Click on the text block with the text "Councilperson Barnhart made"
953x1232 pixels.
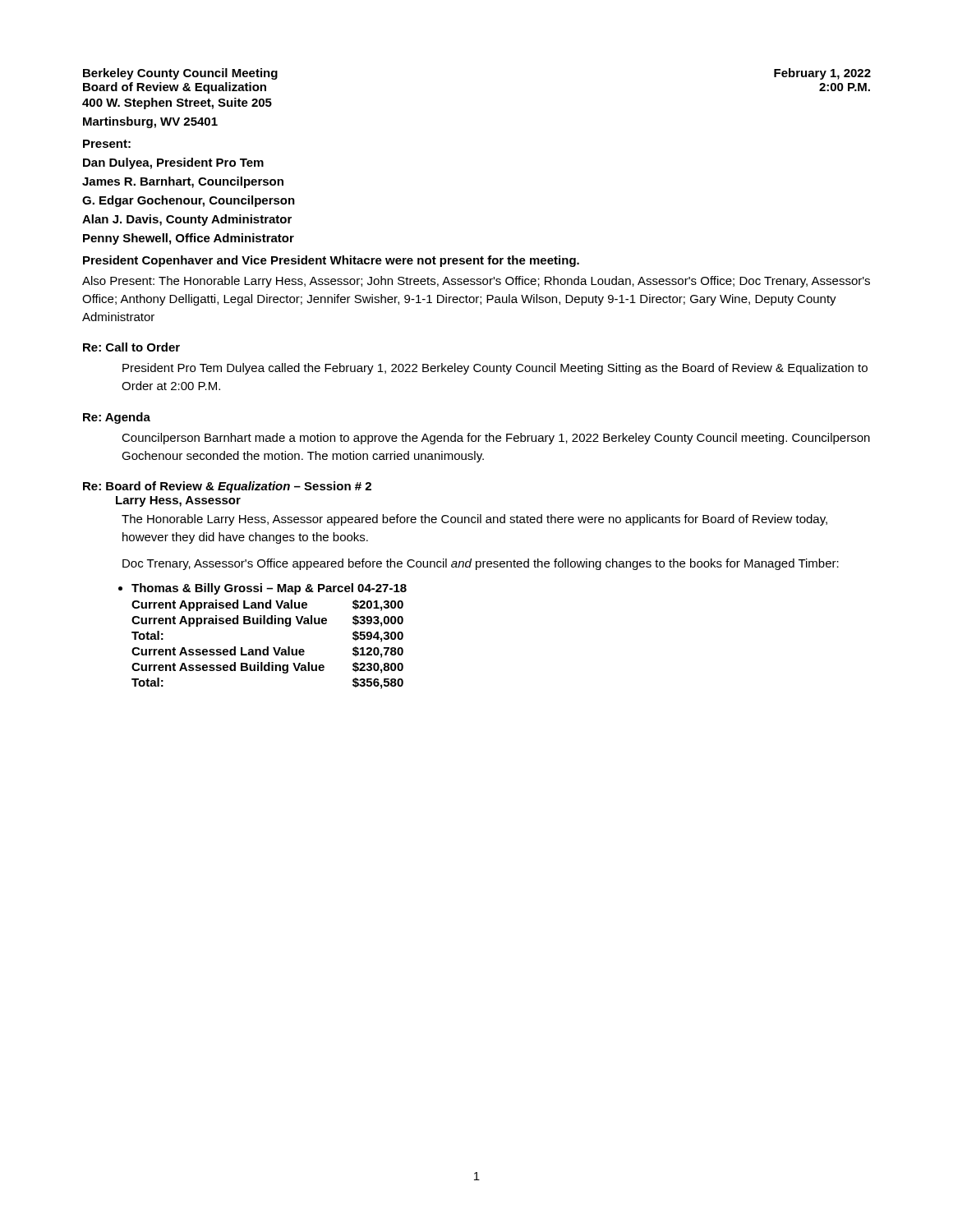tap(496, 446)
